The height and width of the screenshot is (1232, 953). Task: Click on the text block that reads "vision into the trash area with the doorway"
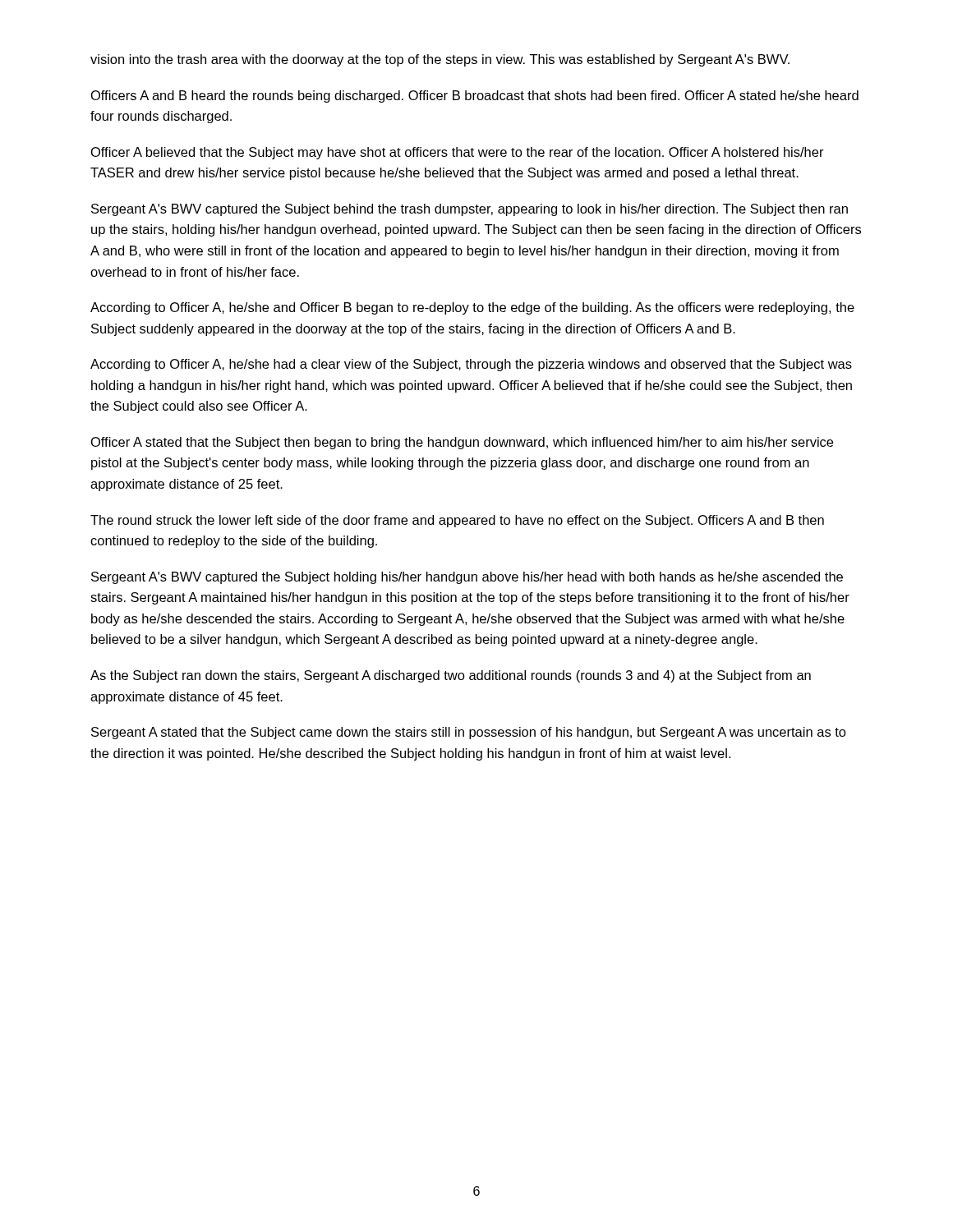click(441, 59)
